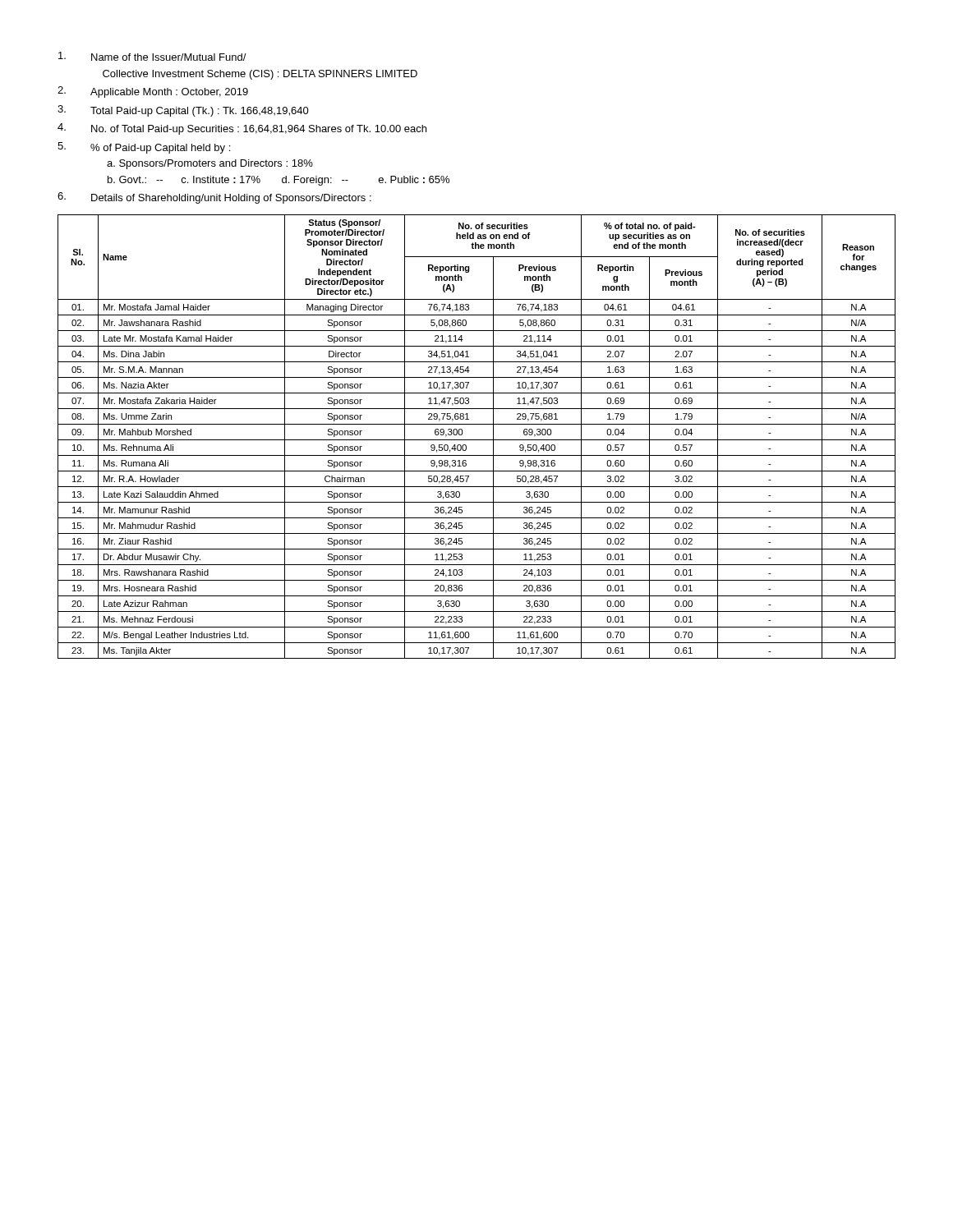The width and height of the screenshot is (953, 1232).
Task: Locate the block of text that opens with "4. No. of"
Action: 242,129
